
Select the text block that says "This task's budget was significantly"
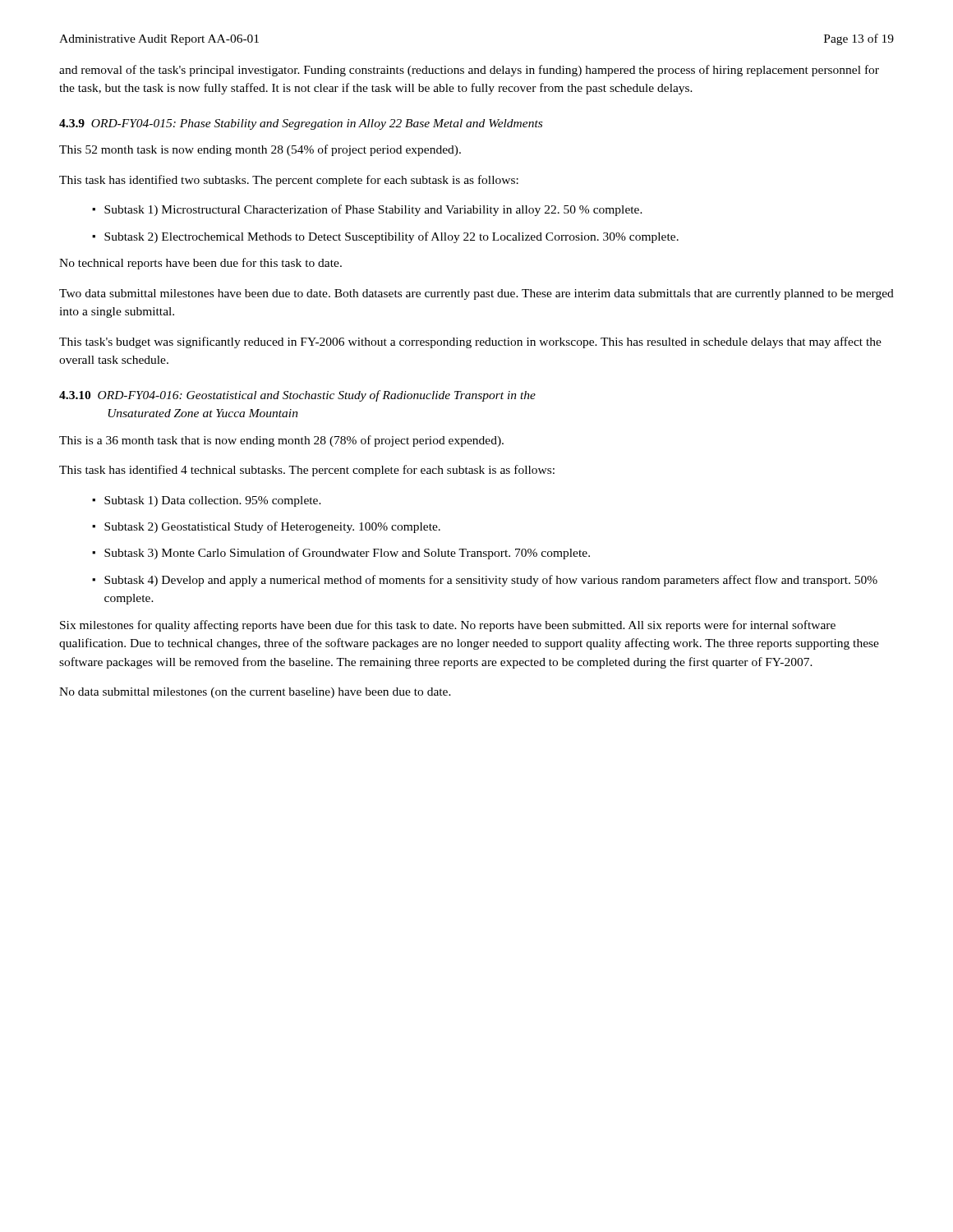point(470,350)
